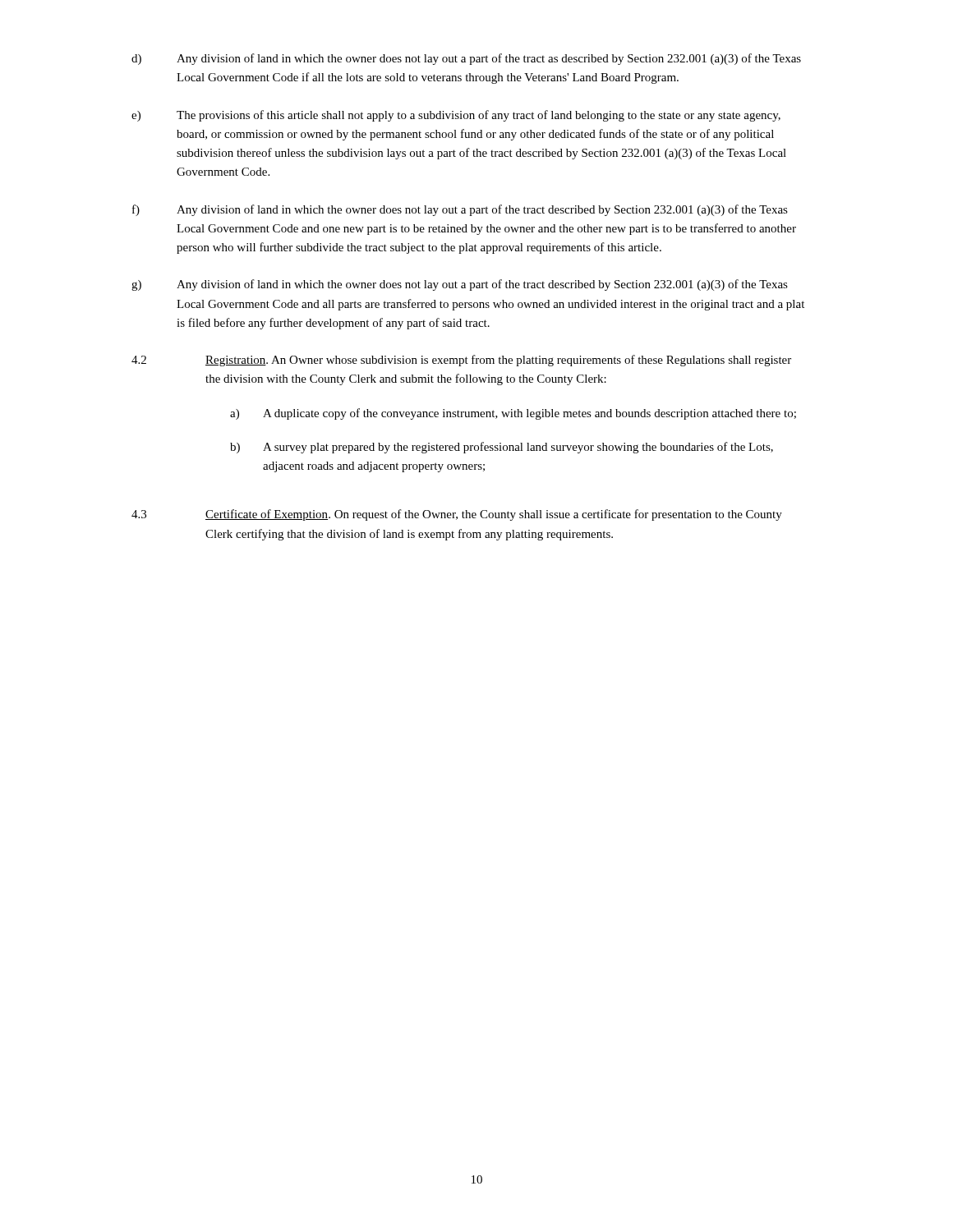Find the passage starting "b) A survey plat prepared"

click(505, 457)
